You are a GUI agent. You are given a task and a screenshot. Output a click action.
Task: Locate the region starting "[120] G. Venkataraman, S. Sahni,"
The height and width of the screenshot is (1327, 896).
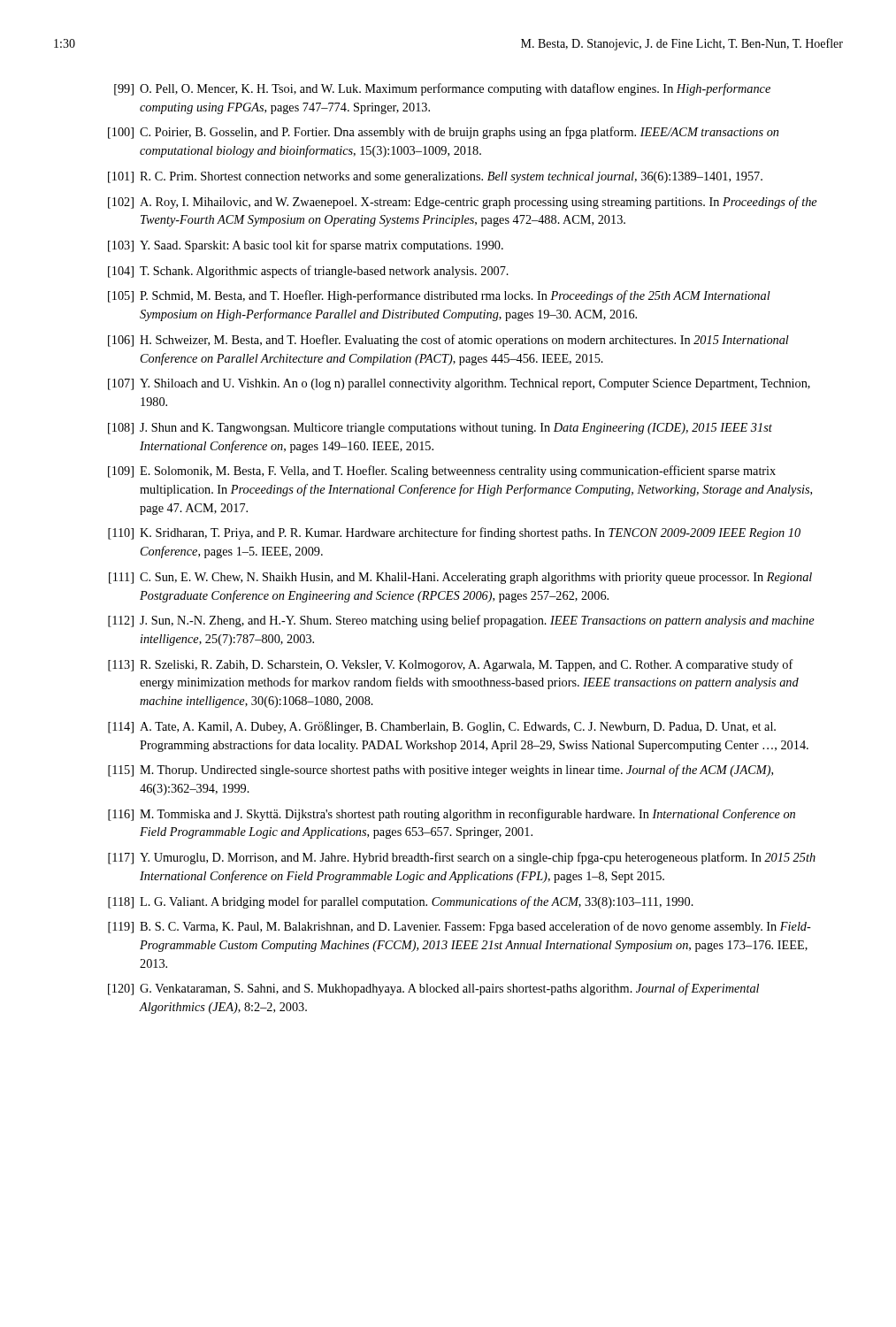pyautogui.click(x=457, y=998)
